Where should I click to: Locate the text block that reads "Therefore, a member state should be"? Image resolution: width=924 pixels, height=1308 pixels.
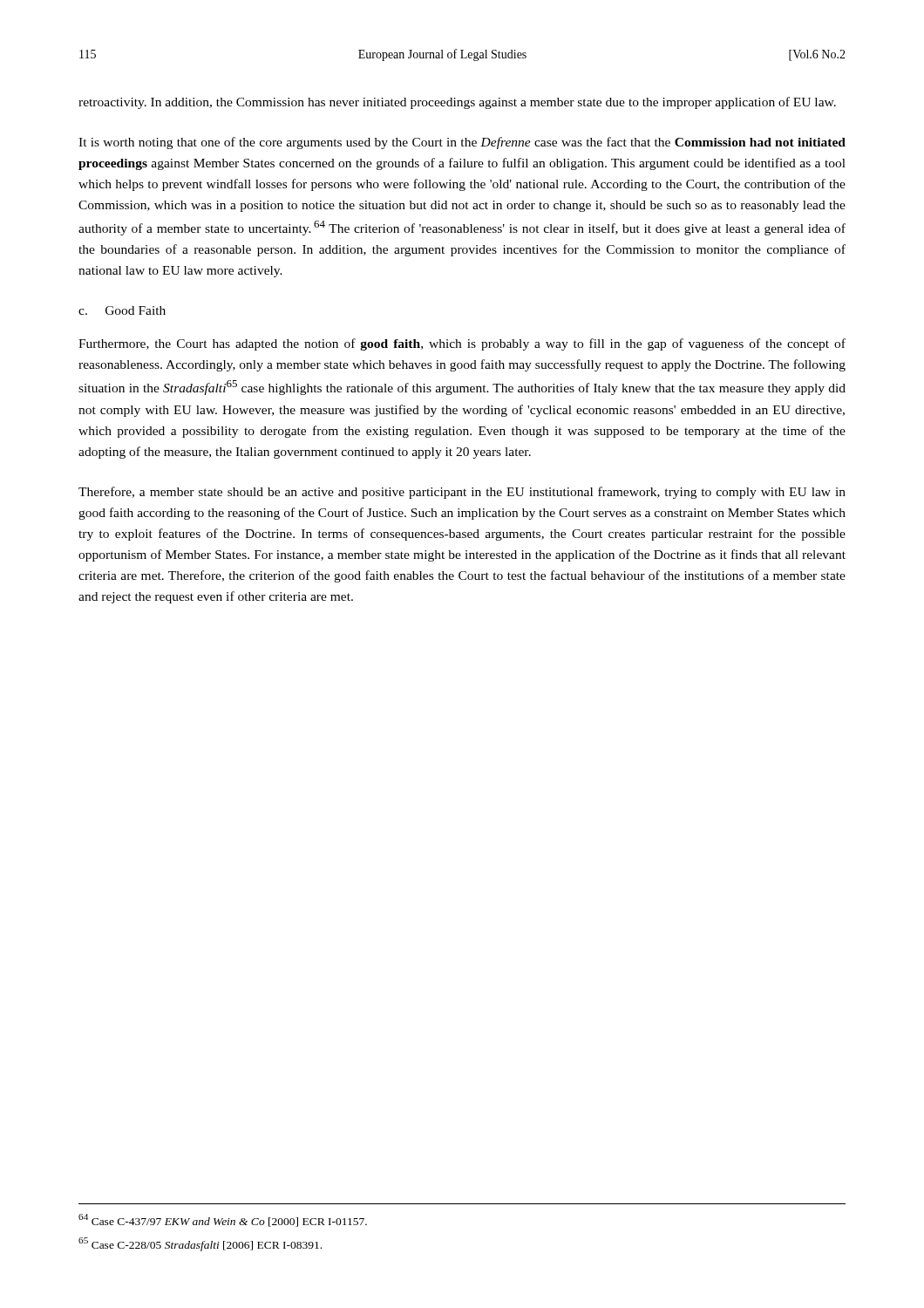click(462, 543)
